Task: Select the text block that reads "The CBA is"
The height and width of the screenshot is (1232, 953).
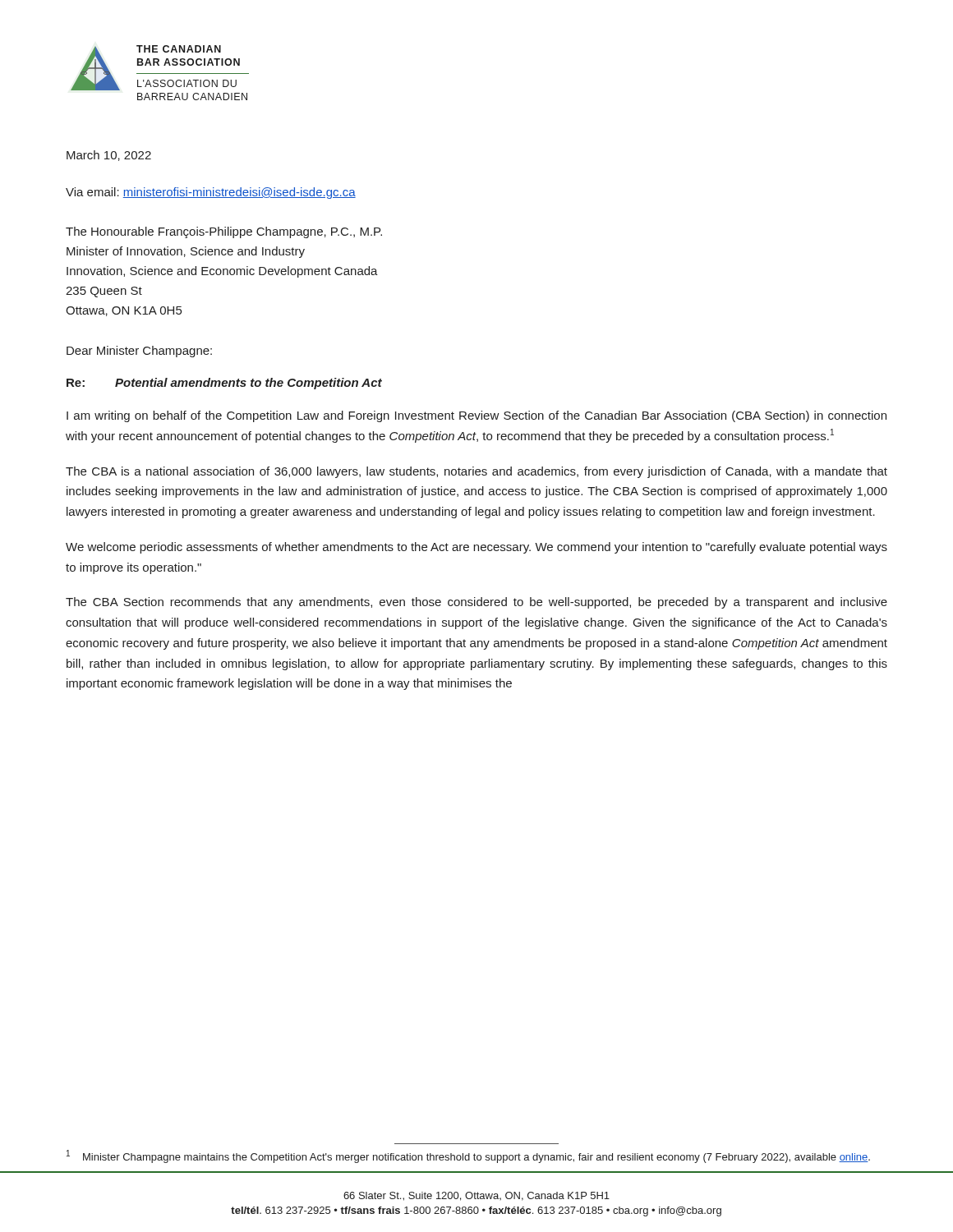Action: tap(476, 491)
